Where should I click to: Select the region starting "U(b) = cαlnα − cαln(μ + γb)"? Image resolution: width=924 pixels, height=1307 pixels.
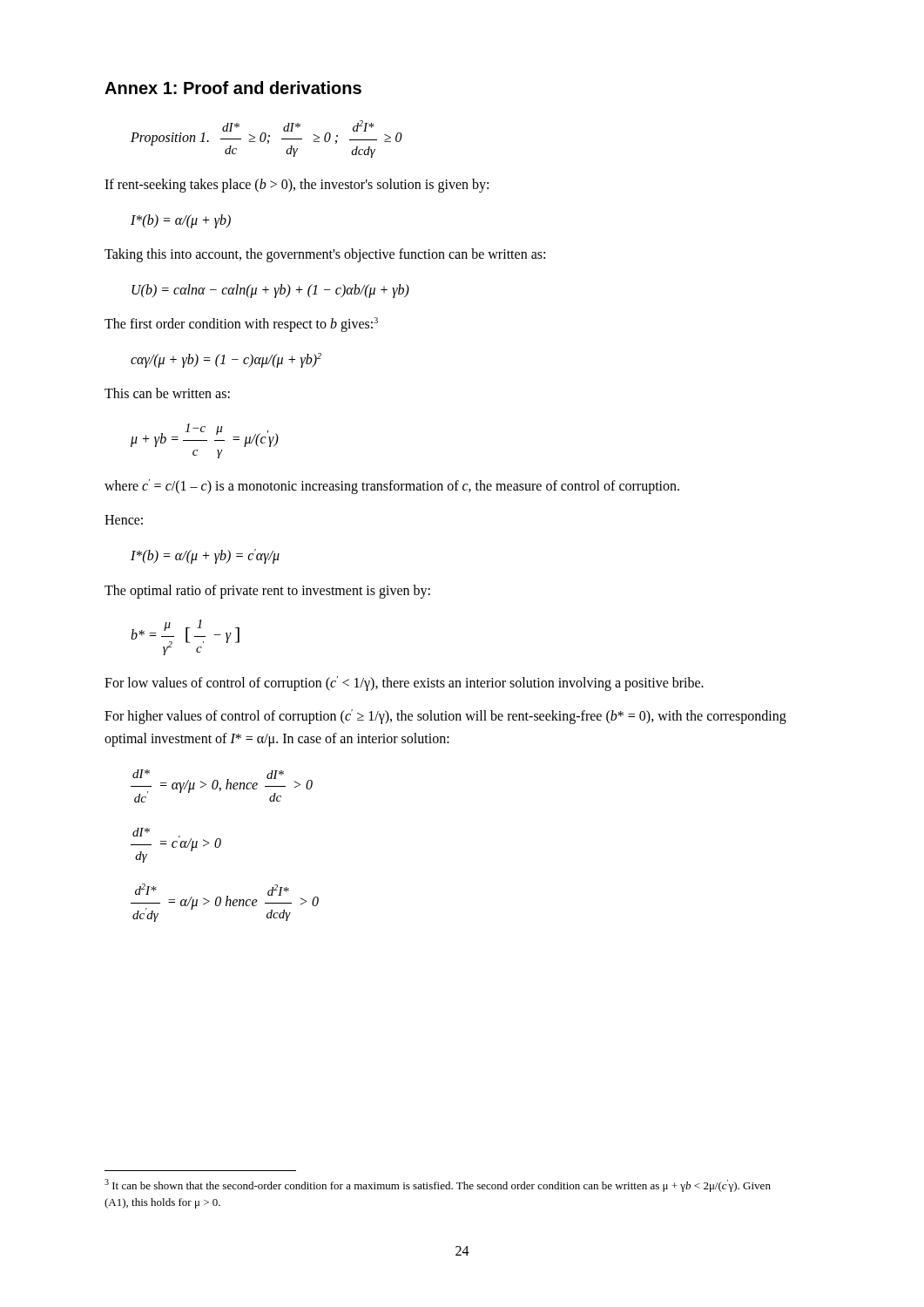pos(270,290)
